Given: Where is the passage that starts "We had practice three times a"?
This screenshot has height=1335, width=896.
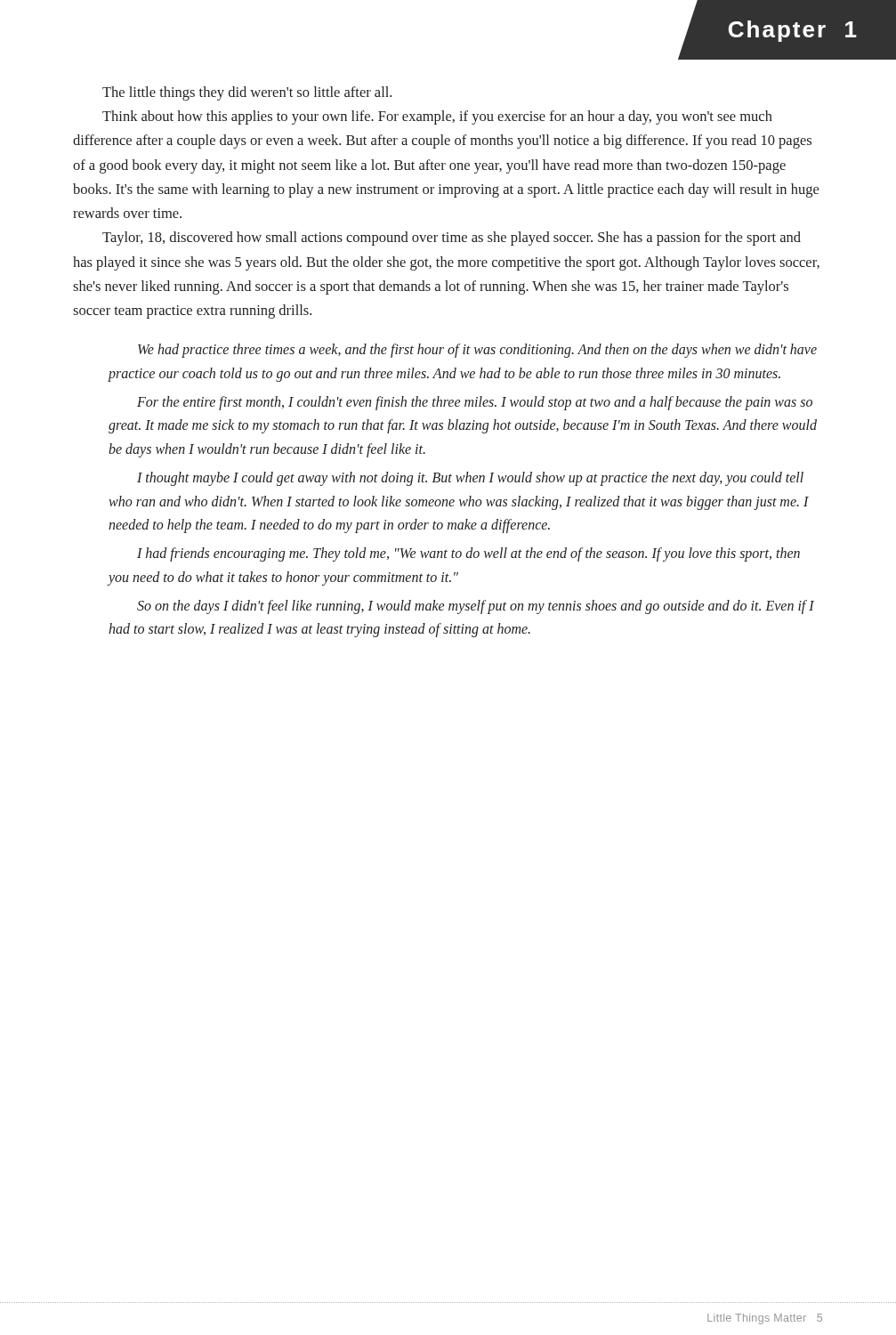Looking at the screenshot, I should (466, 490).
